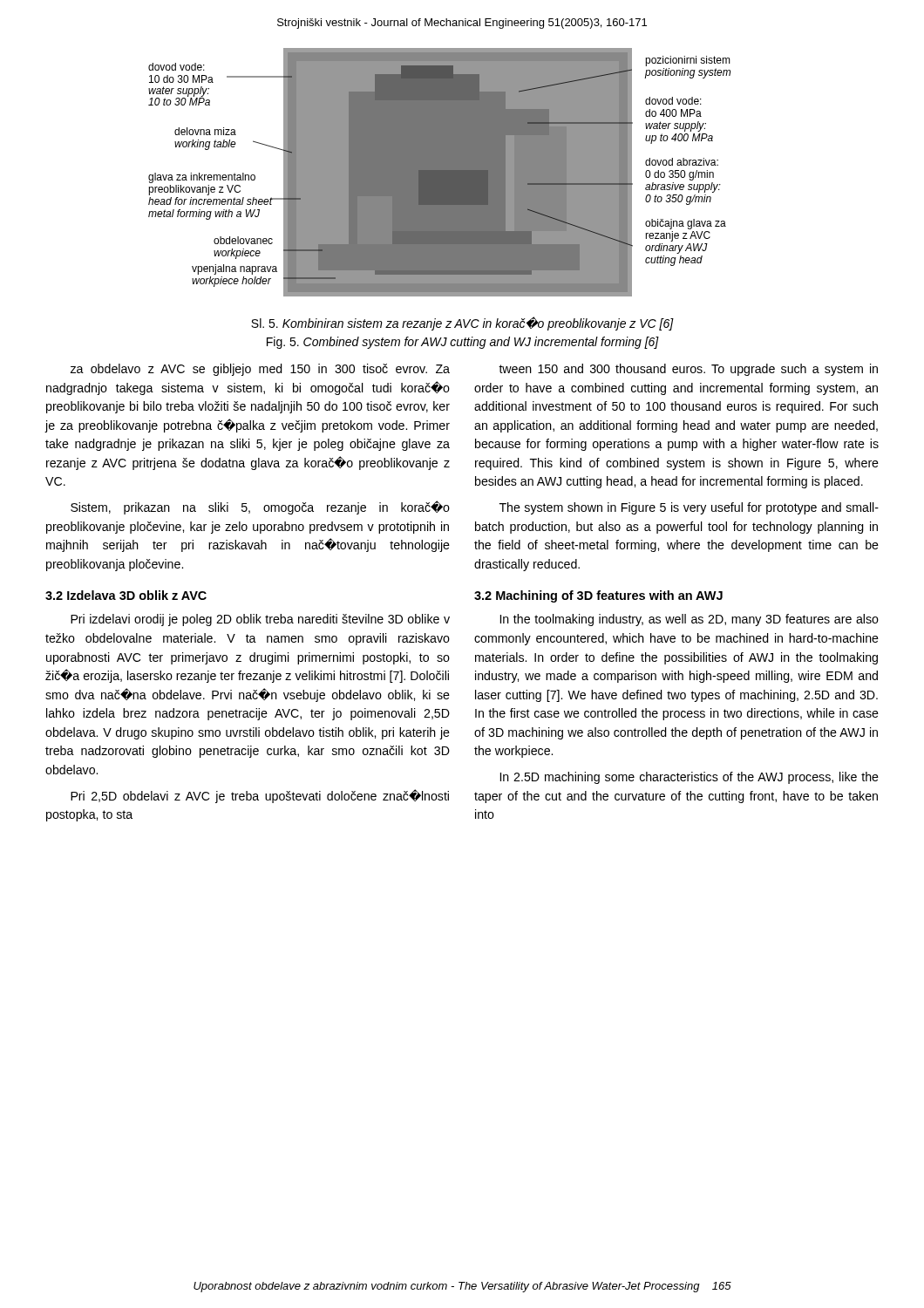Click the photo
The width and height of the screenshot is (924, 1308).
click(462, 174)
